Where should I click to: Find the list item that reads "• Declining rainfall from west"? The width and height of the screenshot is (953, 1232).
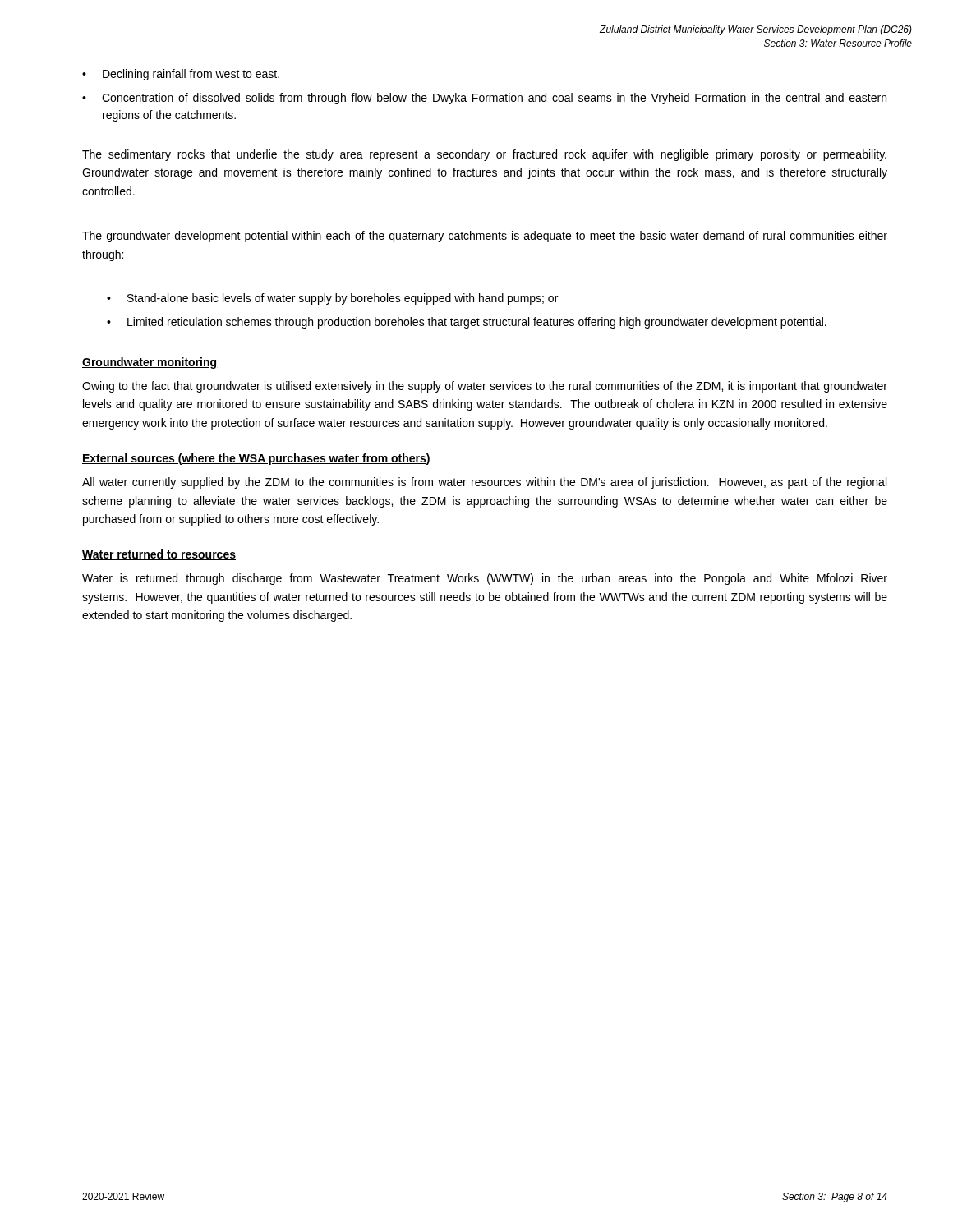pyautogui.click(x=181, y=75)
